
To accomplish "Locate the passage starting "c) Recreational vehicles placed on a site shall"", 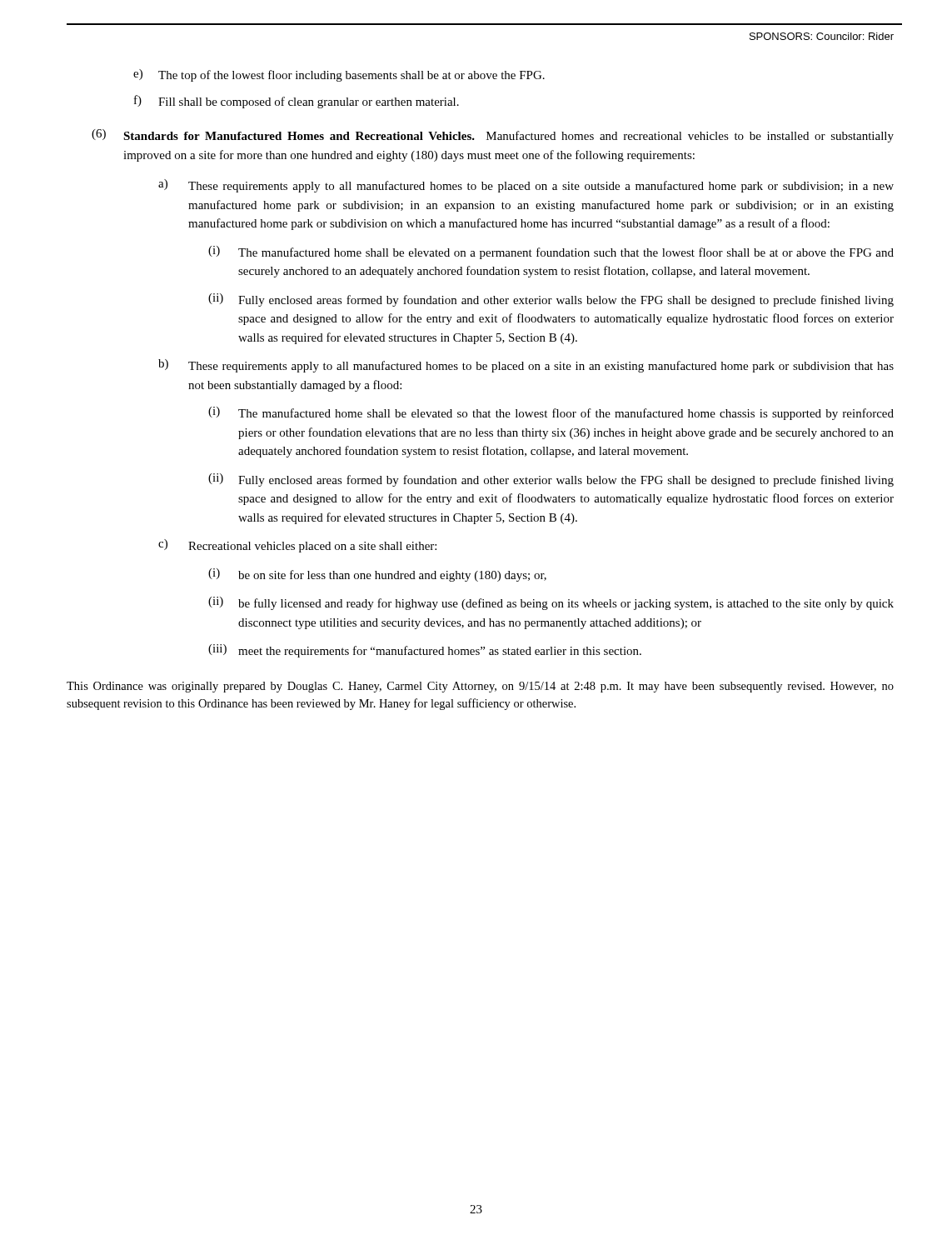I will (297, 546).
